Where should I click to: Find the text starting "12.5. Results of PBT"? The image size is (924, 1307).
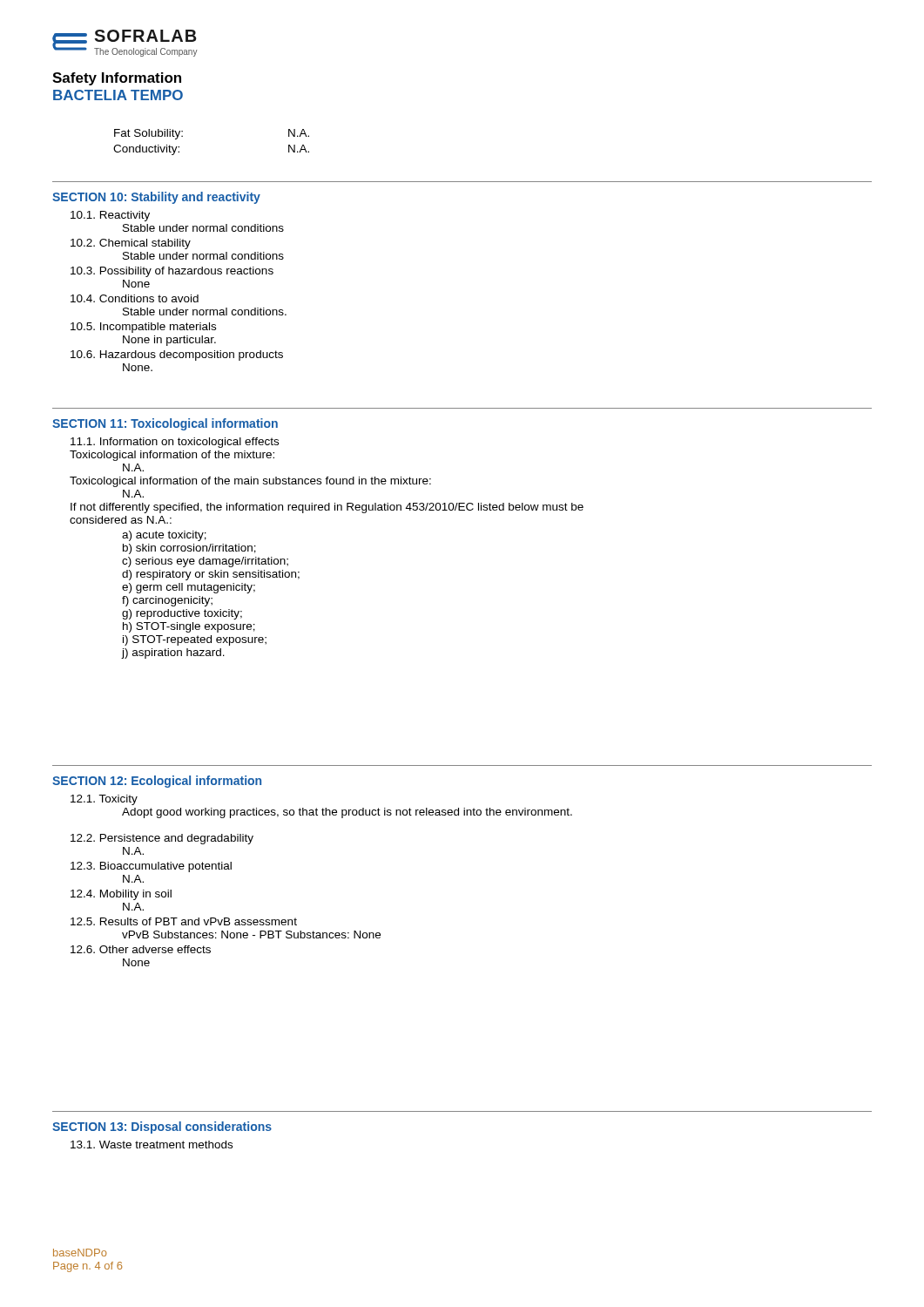225,928
